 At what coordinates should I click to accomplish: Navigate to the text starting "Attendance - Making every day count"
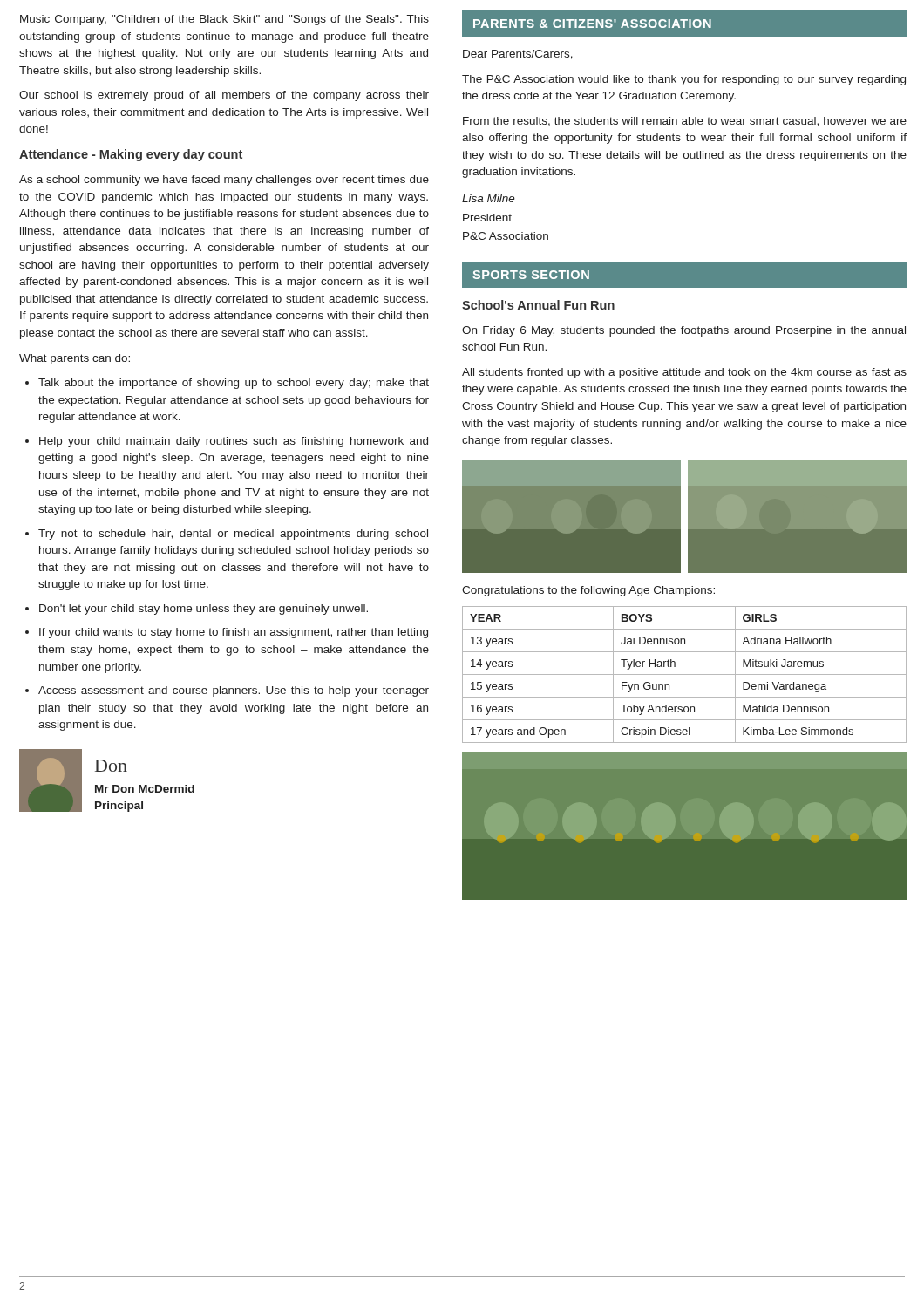224,155
